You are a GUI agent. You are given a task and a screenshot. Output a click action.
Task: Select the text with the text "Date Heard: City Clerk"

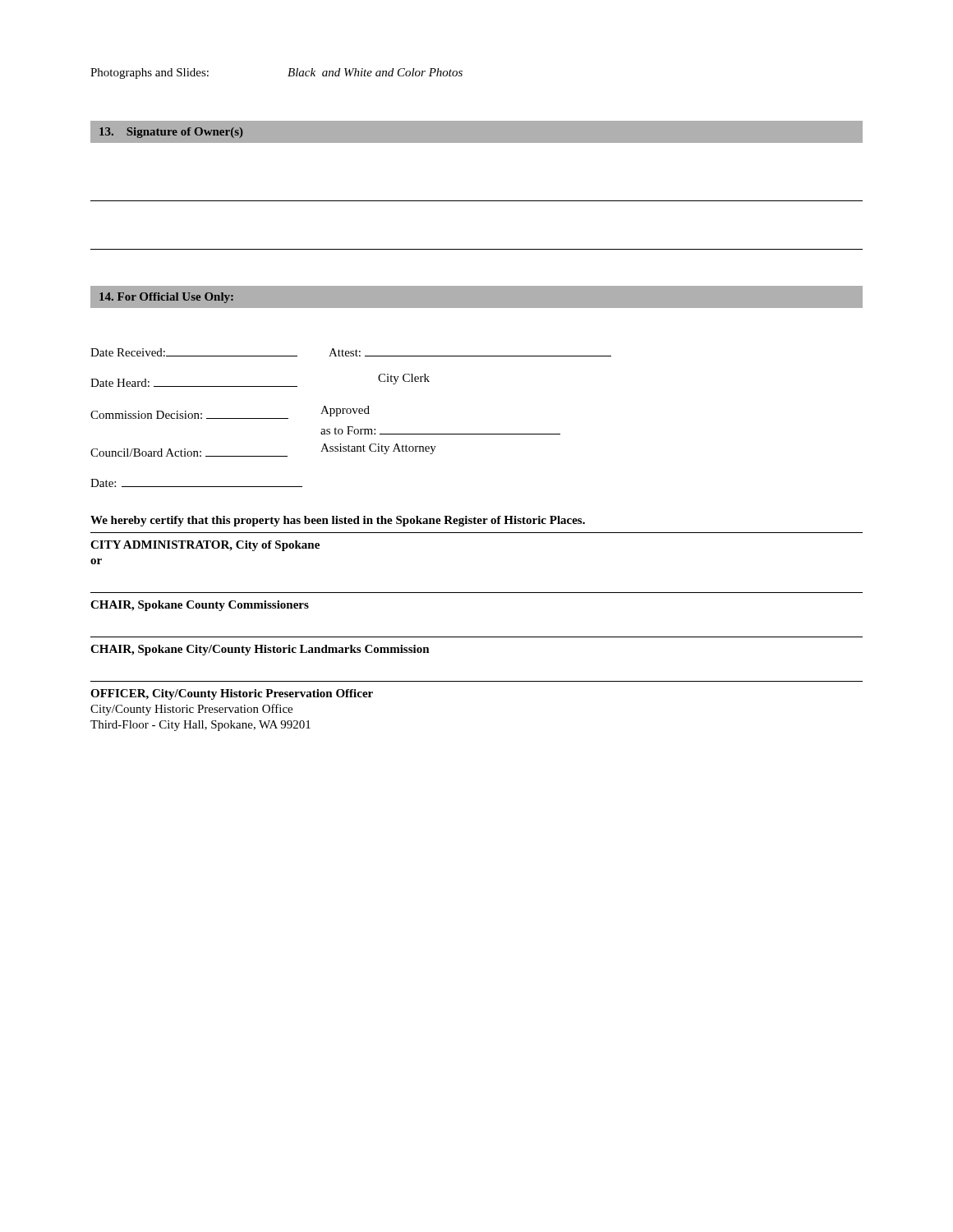pyautogui.click(x=260, y=381)
